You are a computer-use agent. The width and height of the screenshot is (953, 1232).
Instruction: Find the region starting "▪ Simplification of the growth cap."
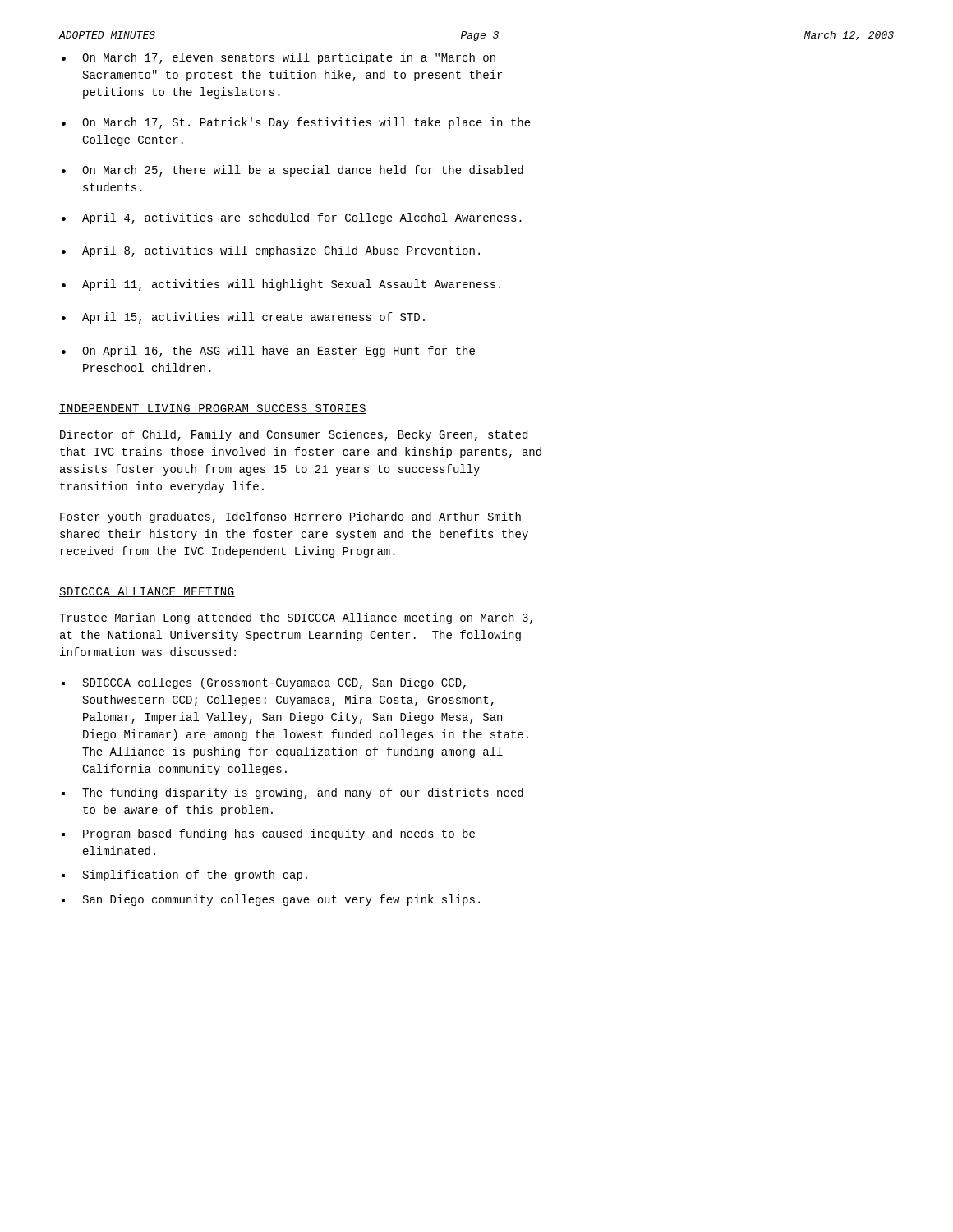[184, 876]
